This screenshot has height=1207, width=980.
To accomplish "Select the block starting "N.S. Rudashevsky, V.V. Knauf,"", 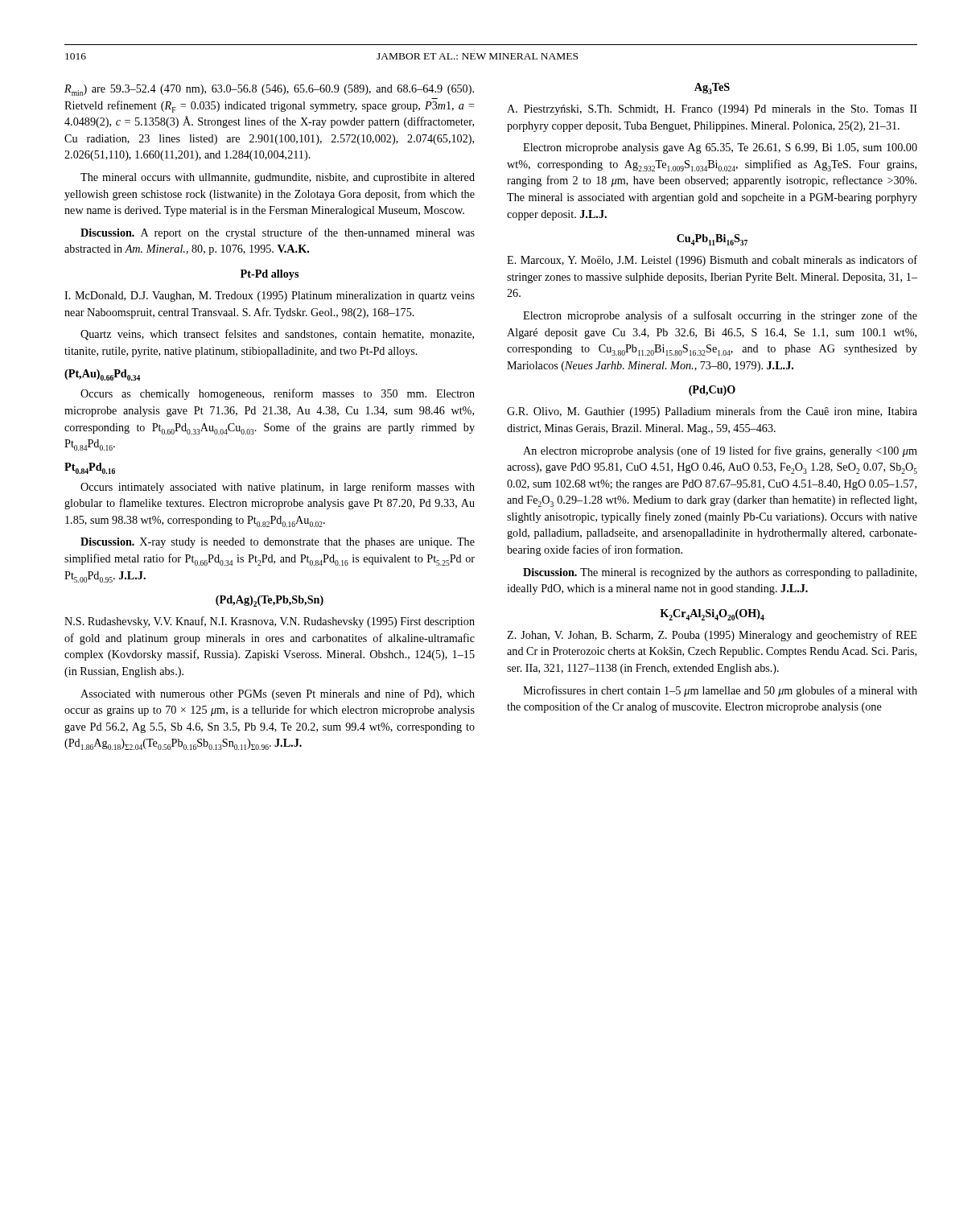I will [270, 647].
